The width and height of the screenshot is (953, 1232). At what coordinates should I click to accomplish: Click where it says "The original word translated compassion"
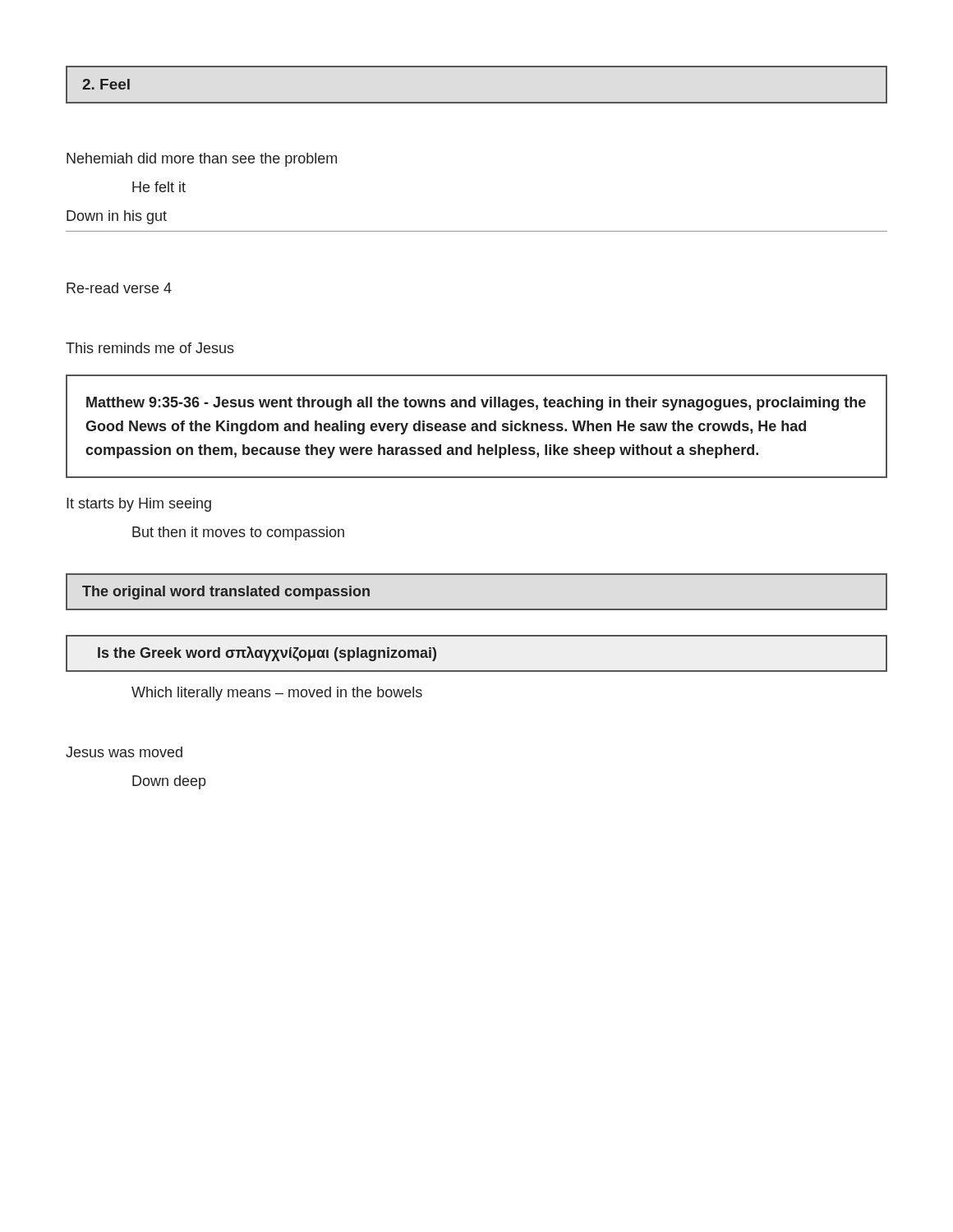[476, 592]
